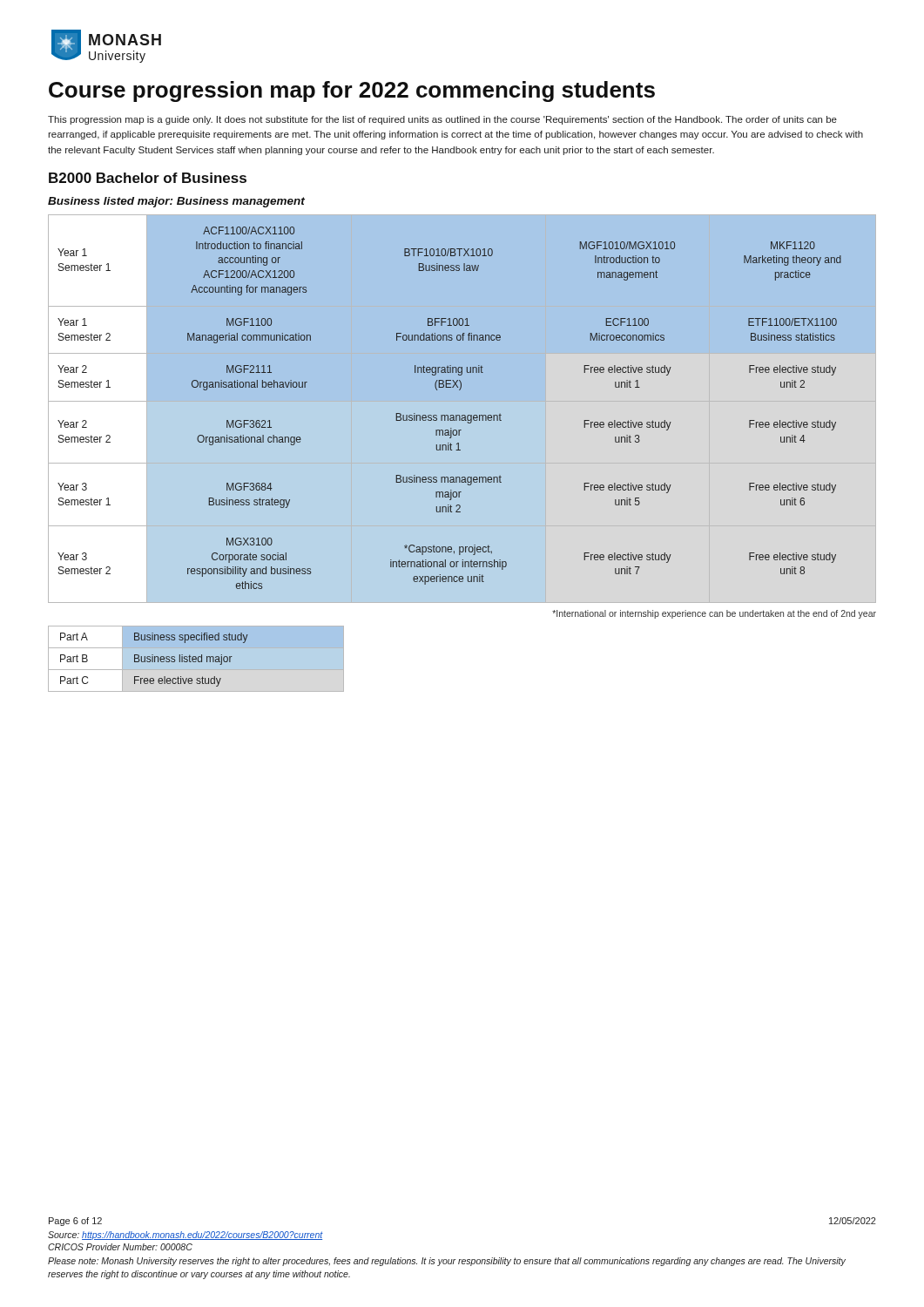Point to the text starting "B2000 Bachelor of Business"

point(147,178)
